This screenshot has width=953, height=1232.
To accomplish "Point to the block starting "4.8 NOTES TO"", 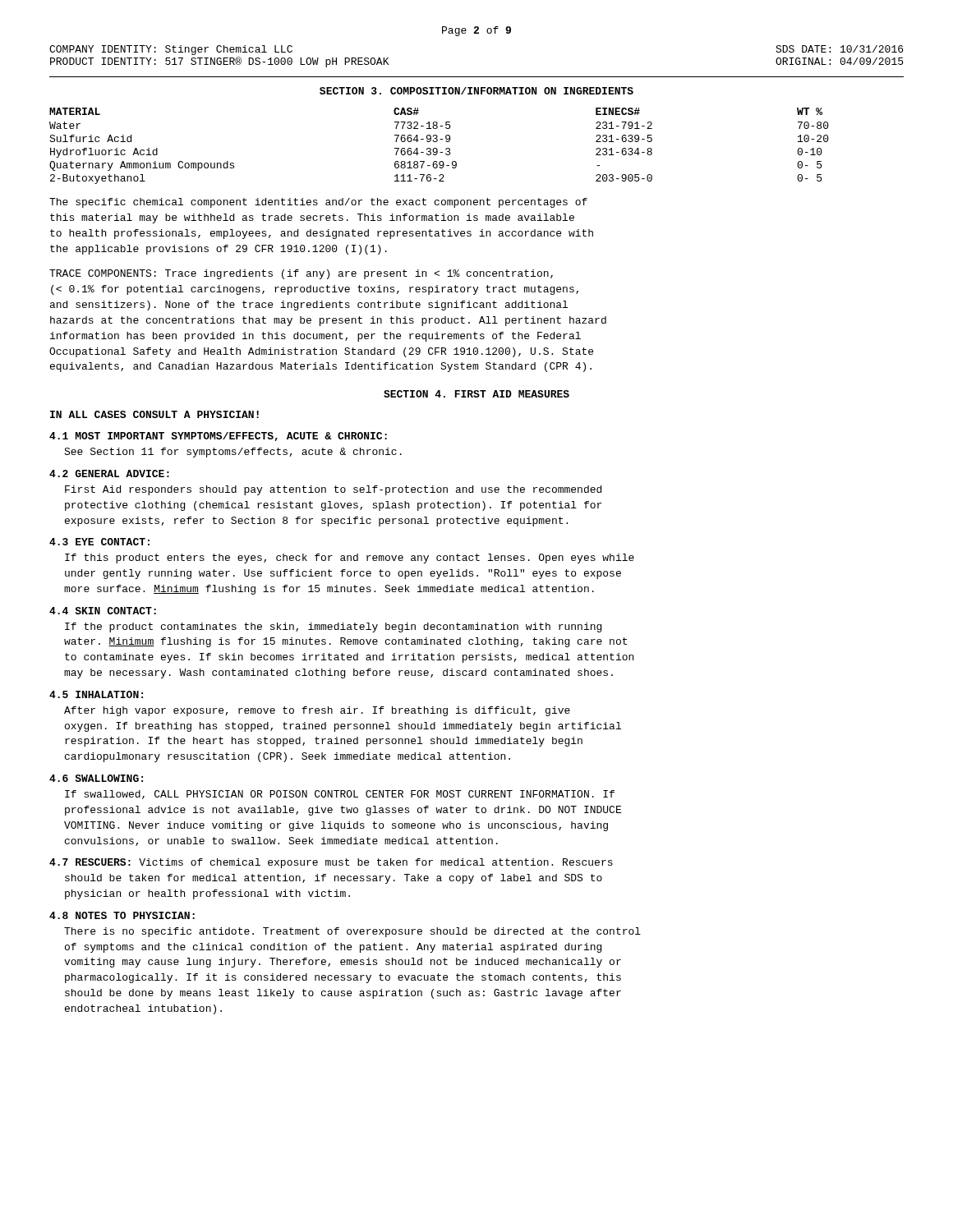I will [x=345, y=963].
